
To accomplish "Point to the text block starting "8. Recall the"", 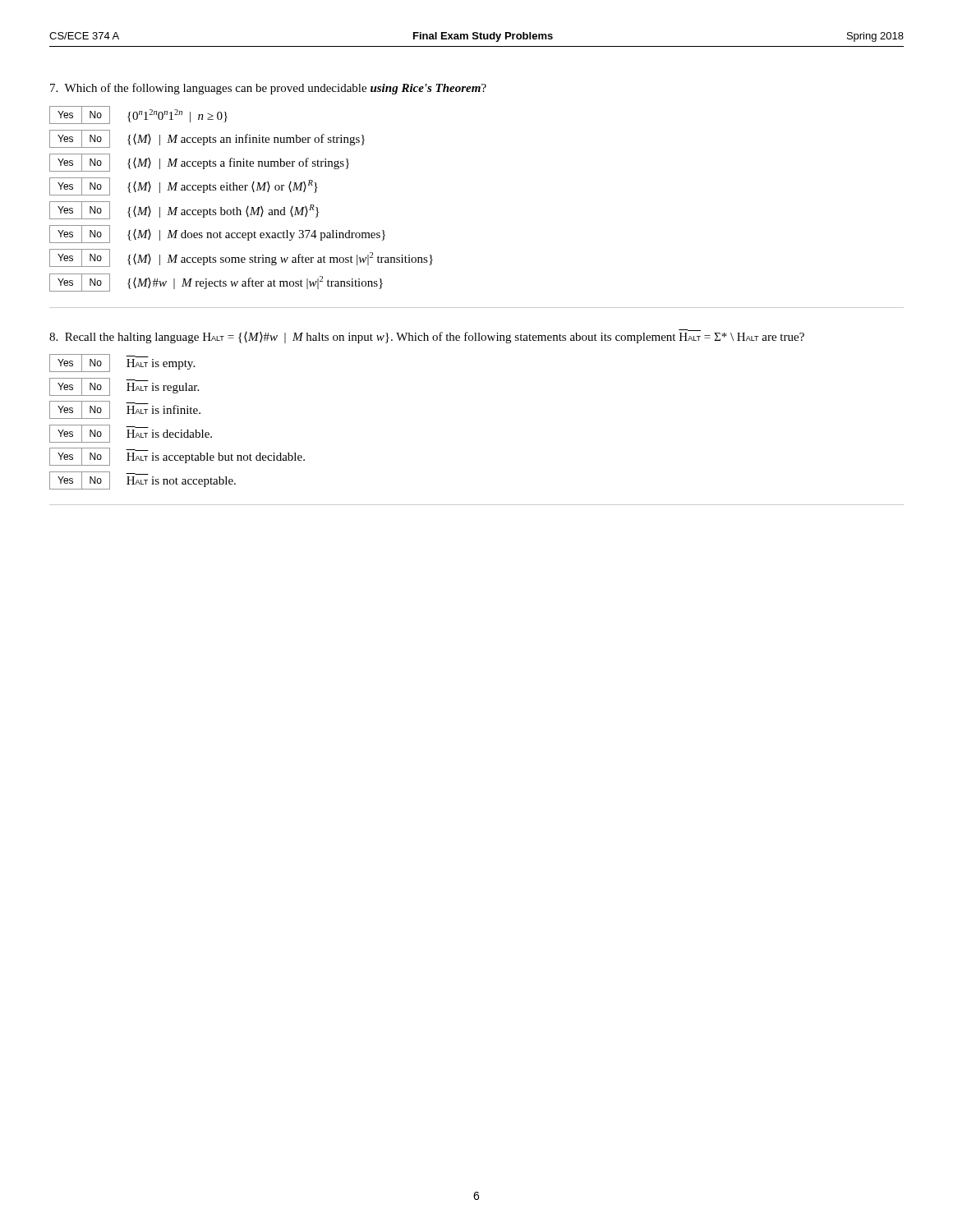I will (x=427, y=336).
